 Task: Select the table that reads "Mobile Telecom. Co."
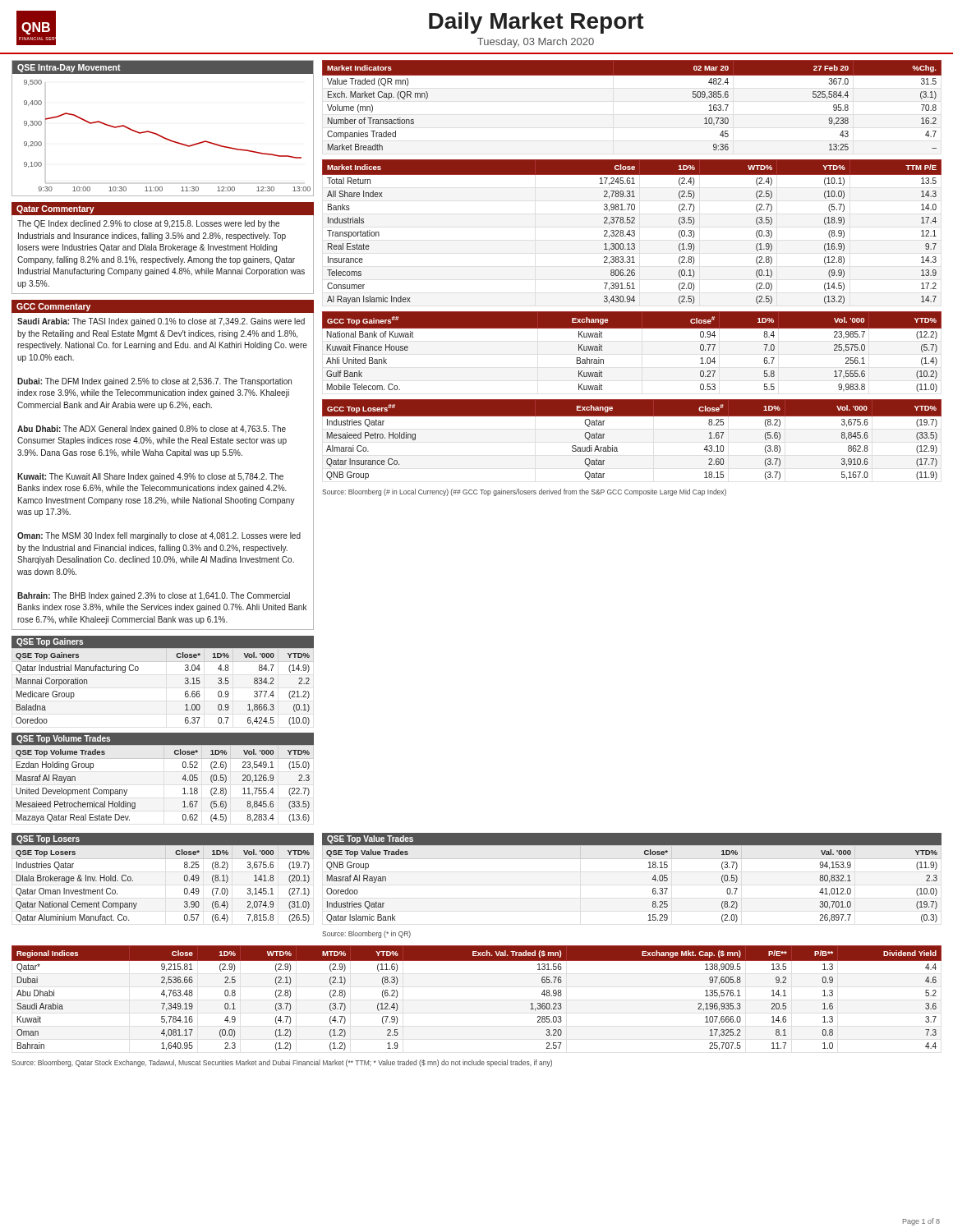tap(632, 353)
